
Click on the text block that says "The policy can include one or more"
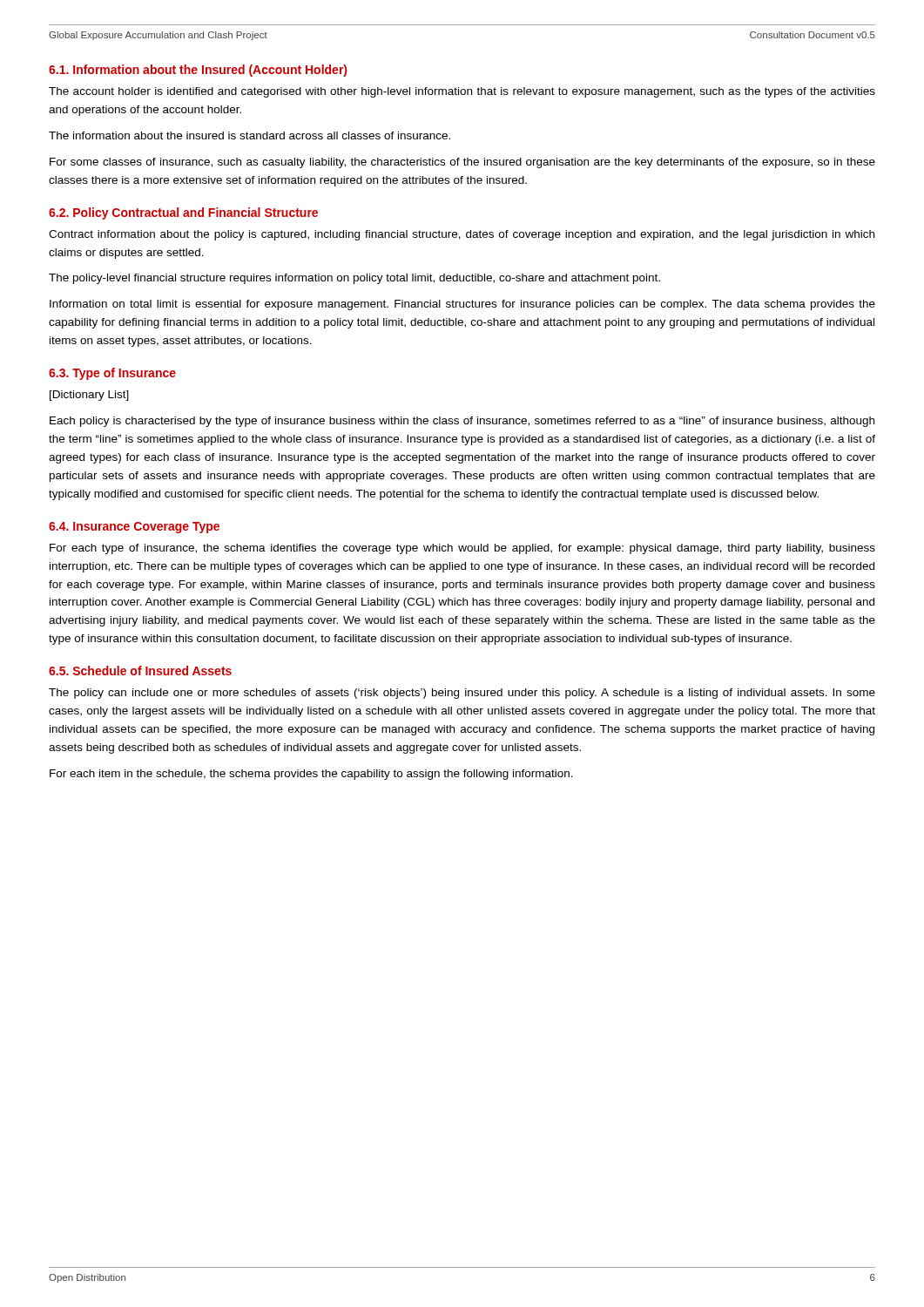[462, 721]
